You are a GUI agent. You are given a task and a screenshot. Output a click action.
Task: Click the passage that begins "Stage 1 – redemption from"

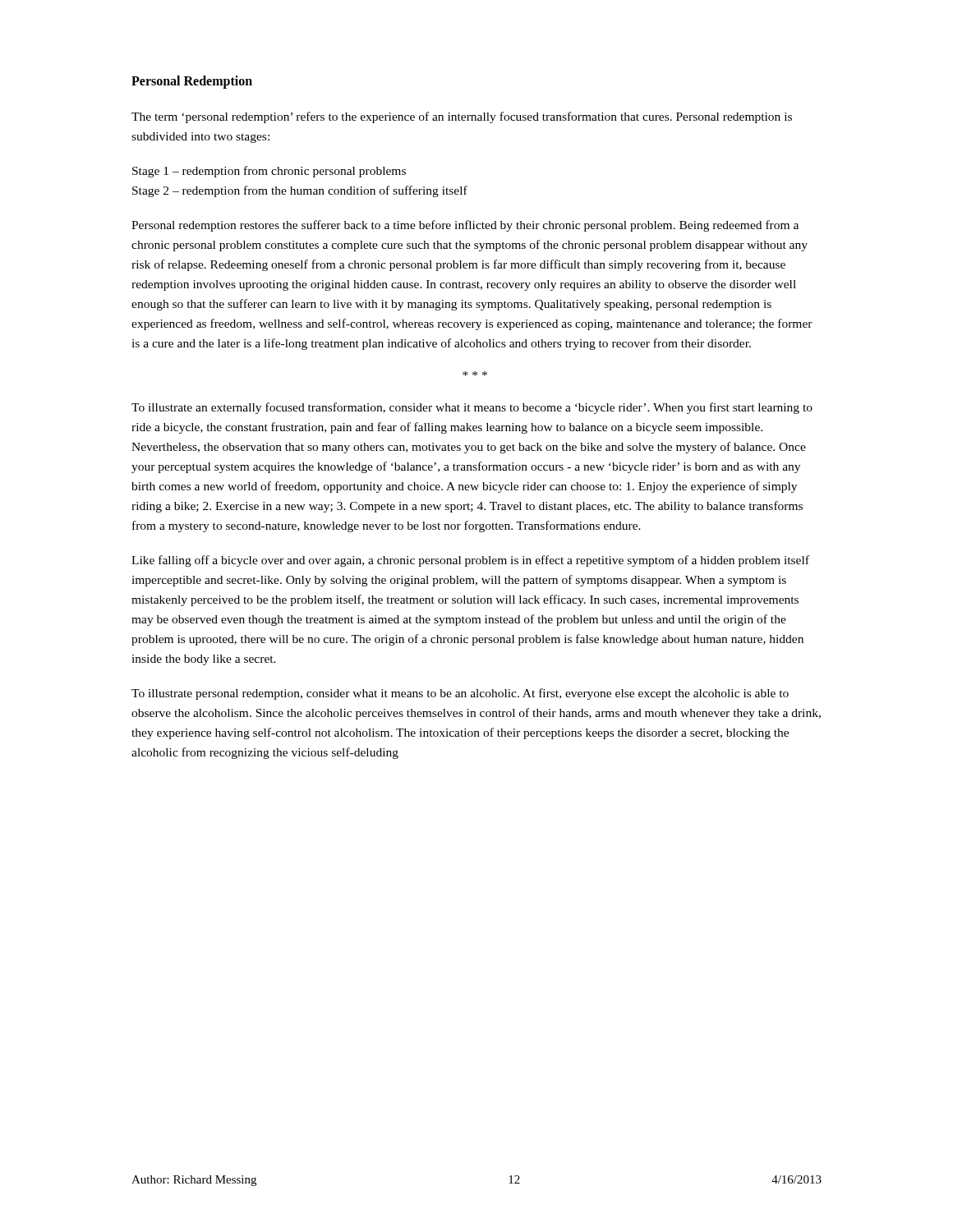pyautogui.click(x=269, y=170)
